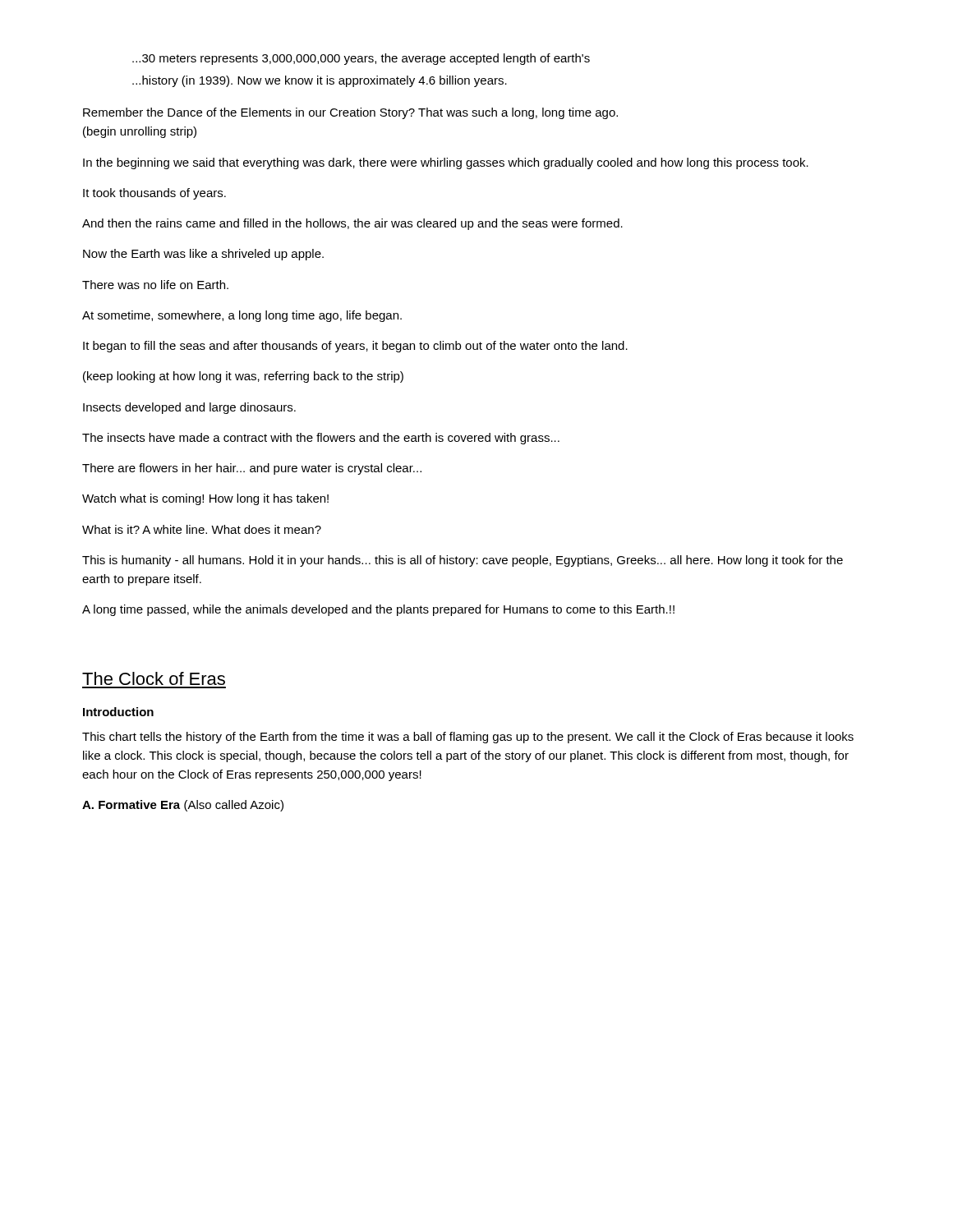Select the text block that reads "And then the rains came and filled in"
The width and height of the screenshot is (953, 1232).
pyautogui.click(x=353, y=223)
